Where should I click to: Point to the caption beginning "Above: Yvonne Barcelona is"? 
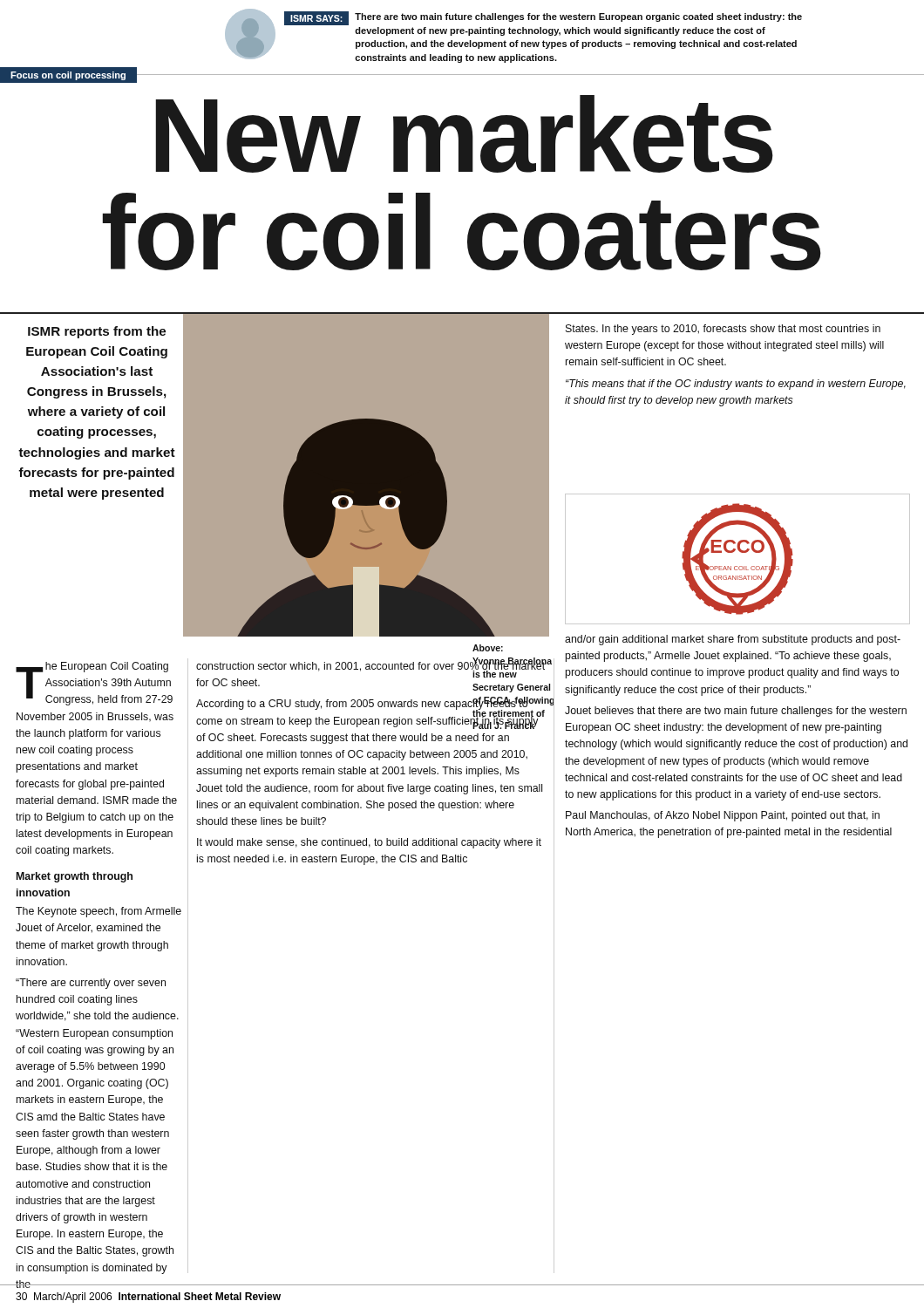tap(514, 687)
